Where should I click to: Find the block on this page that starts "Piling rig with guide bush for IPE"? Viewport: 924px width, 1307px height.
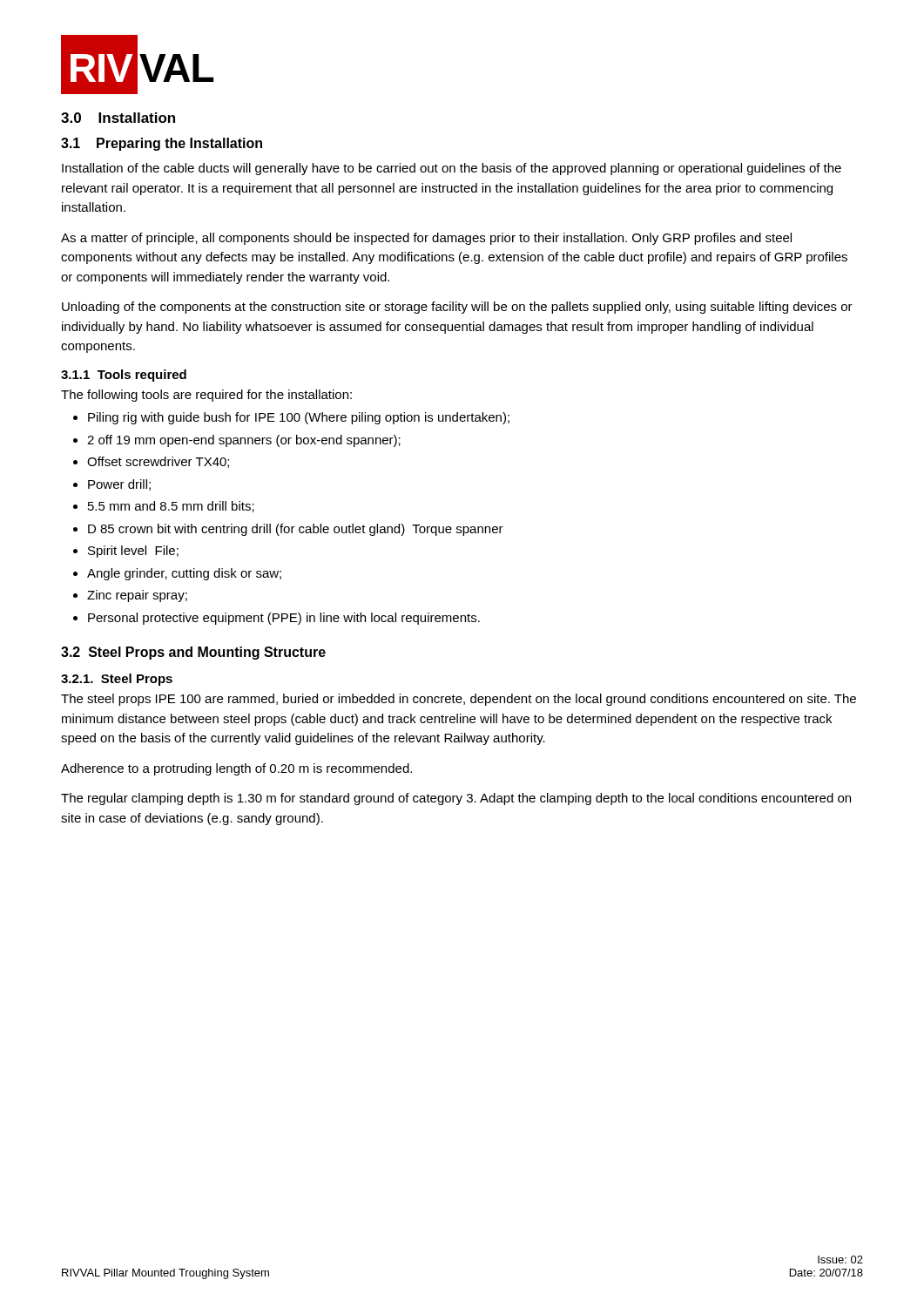coord(299,417)
